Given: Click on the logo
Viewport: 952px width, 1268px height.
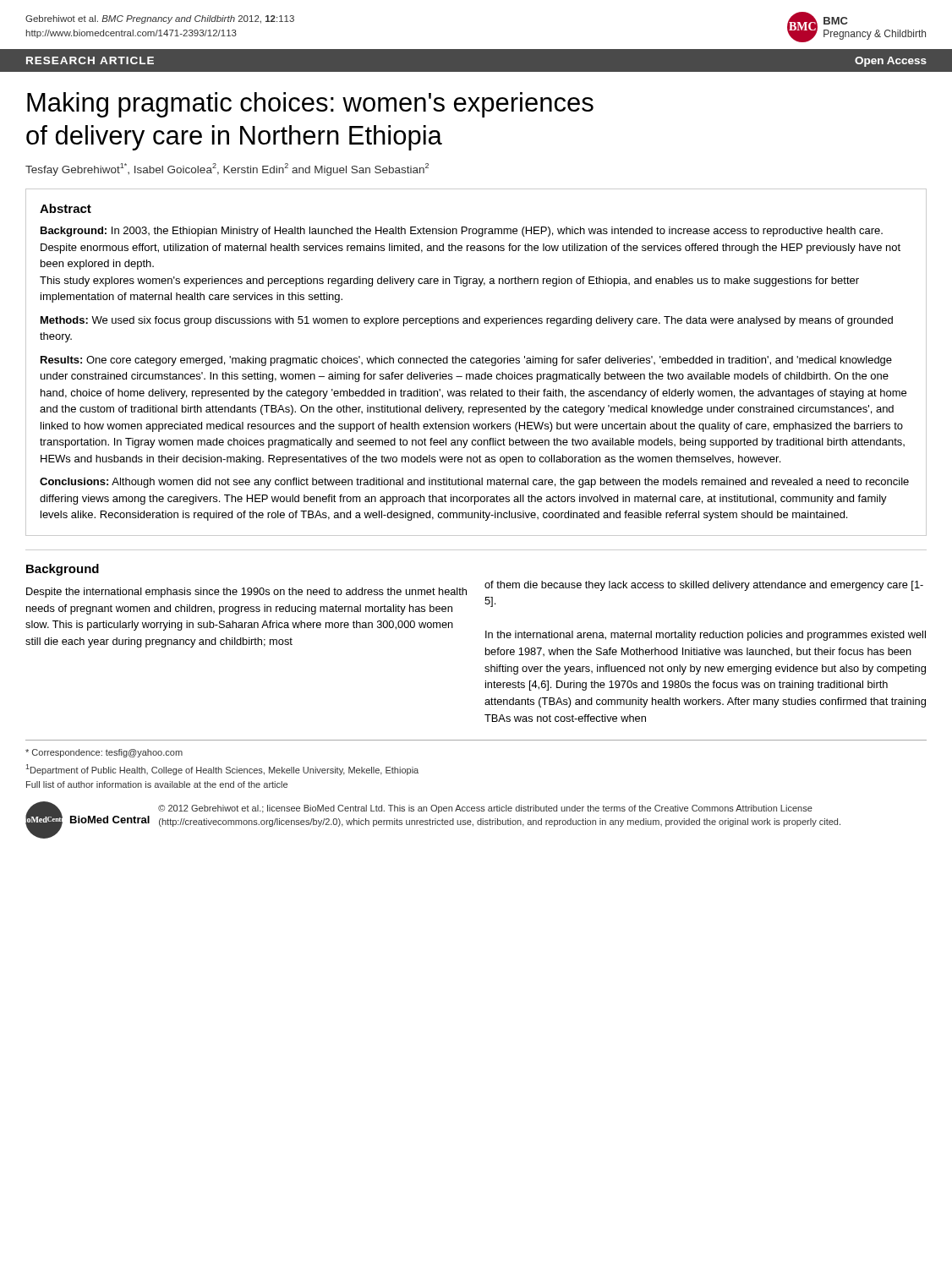Looking at the screenshot, I should click(857, 27).
